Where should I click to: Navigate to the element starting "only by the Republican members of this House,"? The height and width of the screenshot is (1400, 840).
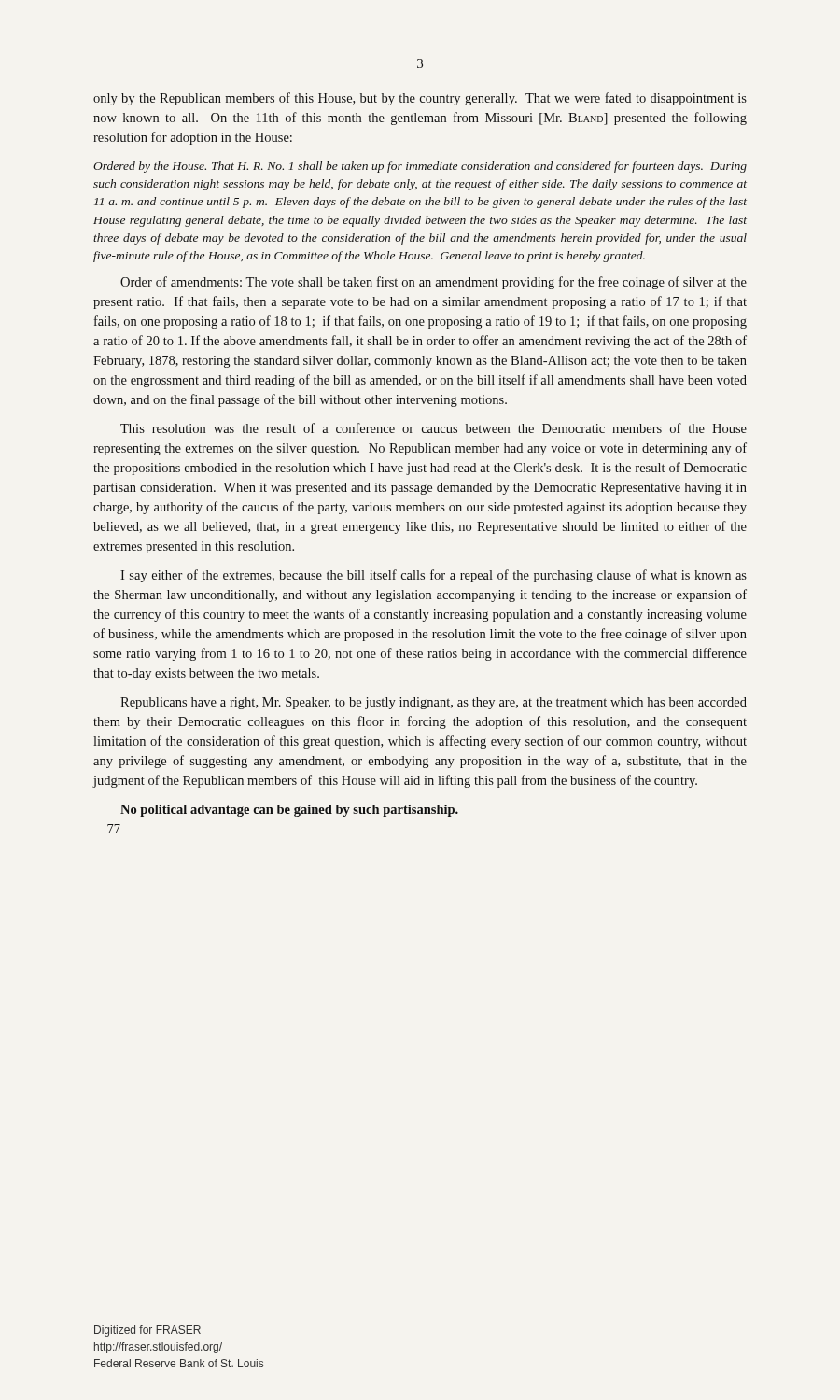(420, 118)
